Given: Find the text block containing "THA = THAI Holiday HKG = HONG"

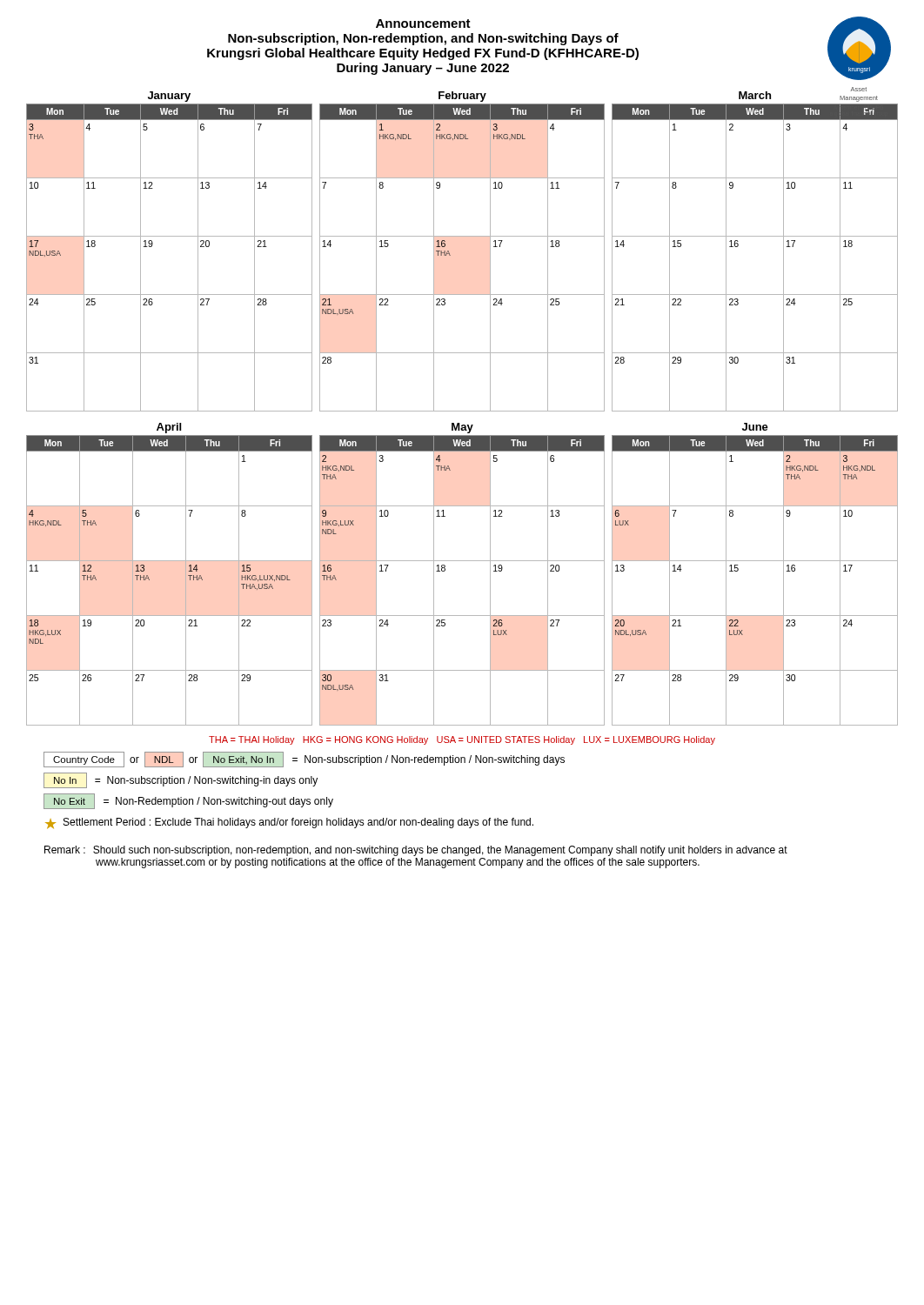Looking at the screenshot, I should click(462, 740).
